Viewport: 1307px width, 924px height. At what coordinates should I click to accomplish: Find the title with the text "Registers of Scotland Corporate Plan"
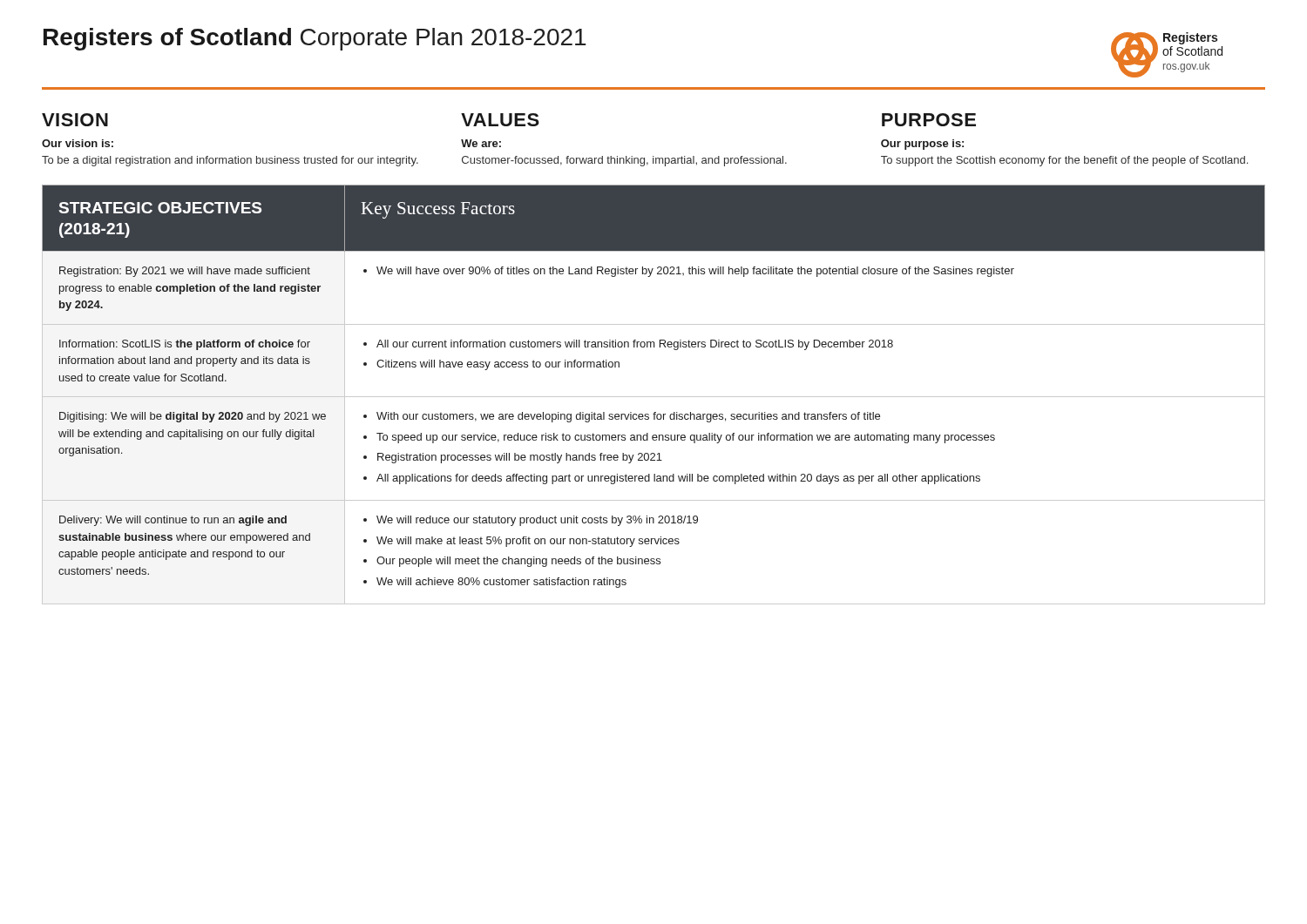314,37
